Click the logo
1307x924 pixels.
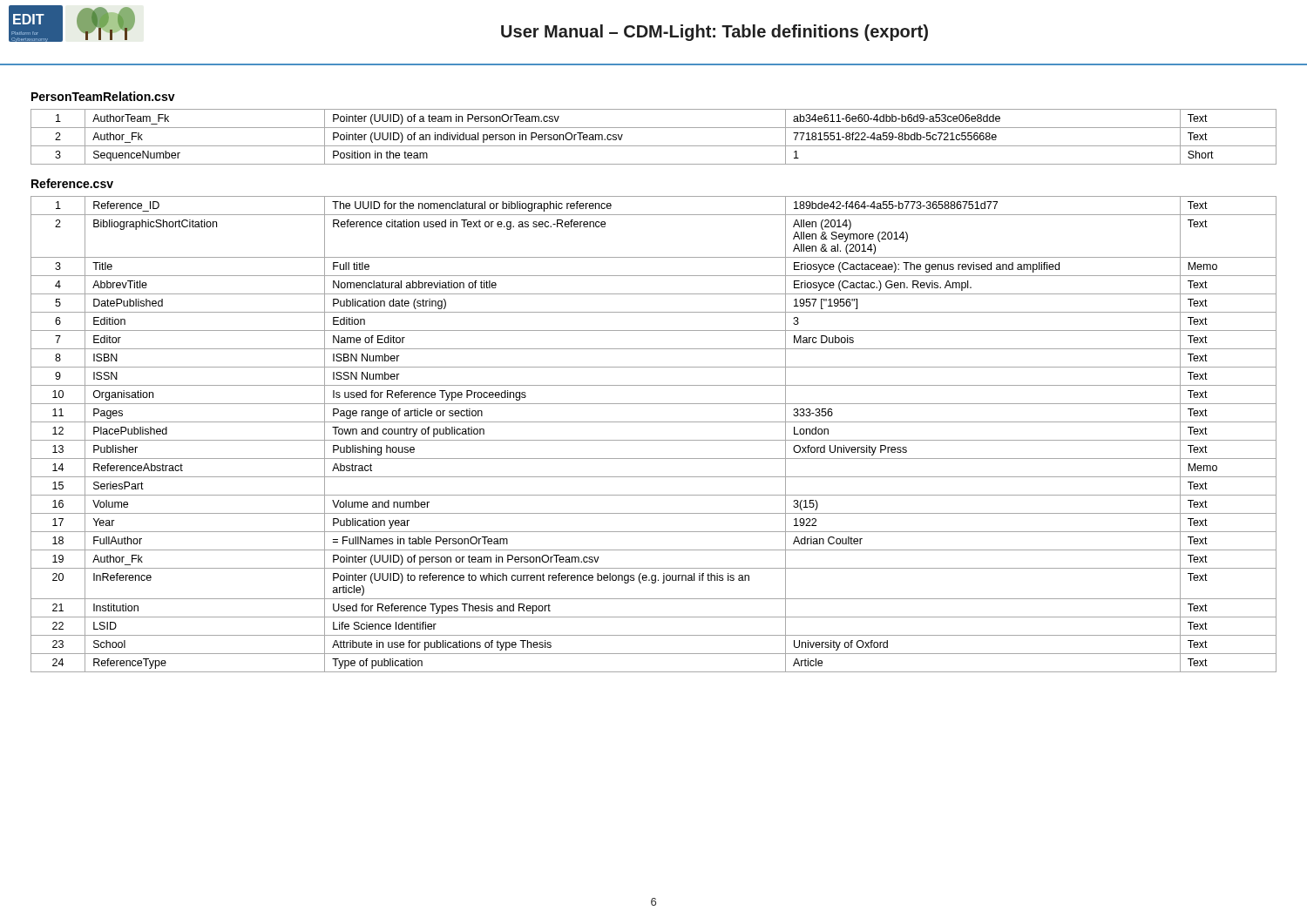pyautogui.click(x=78, y=32)
